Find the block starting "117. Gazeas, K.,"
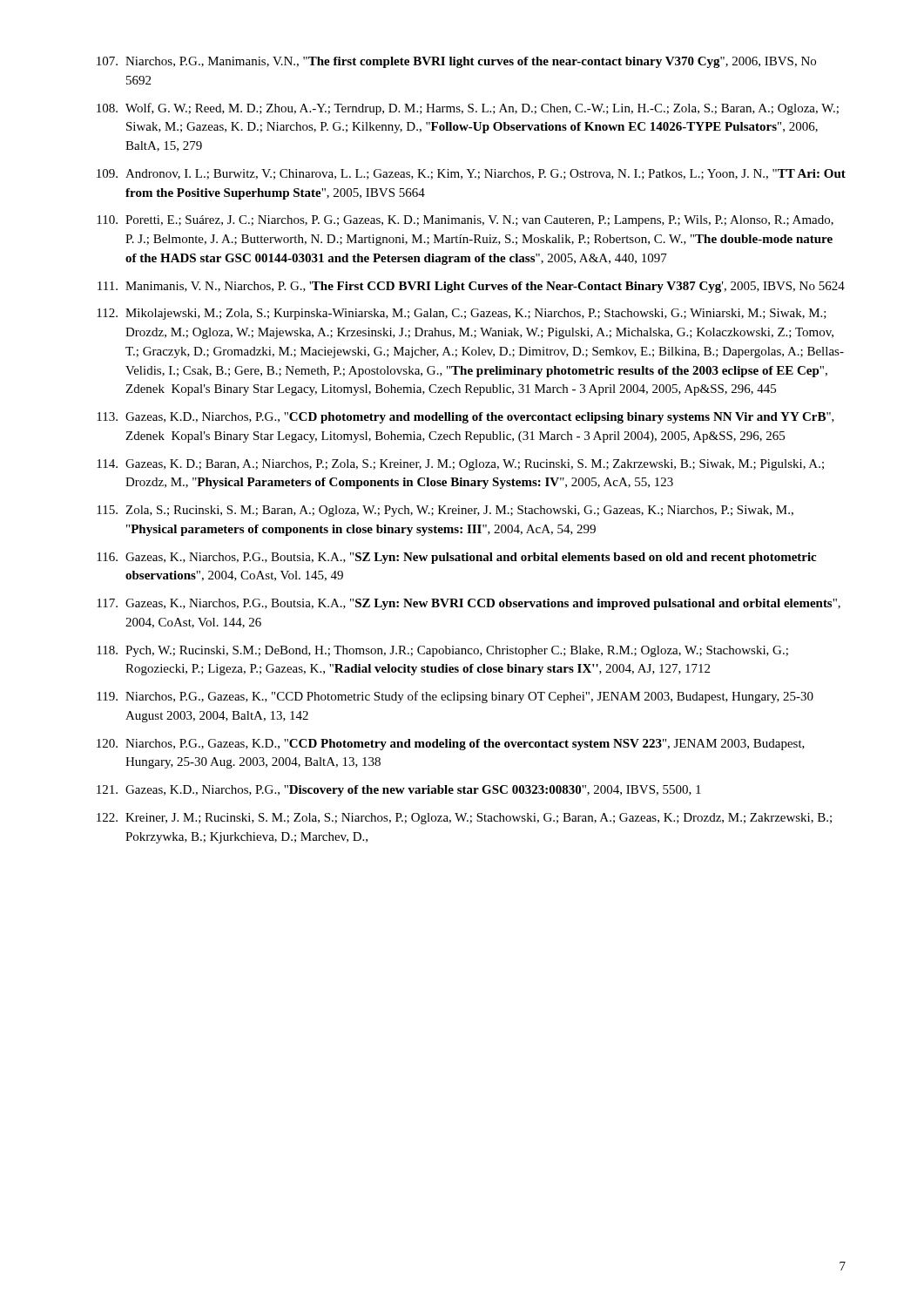The width and height of the screenshot is (924, 1307). (x=462, y=613)
